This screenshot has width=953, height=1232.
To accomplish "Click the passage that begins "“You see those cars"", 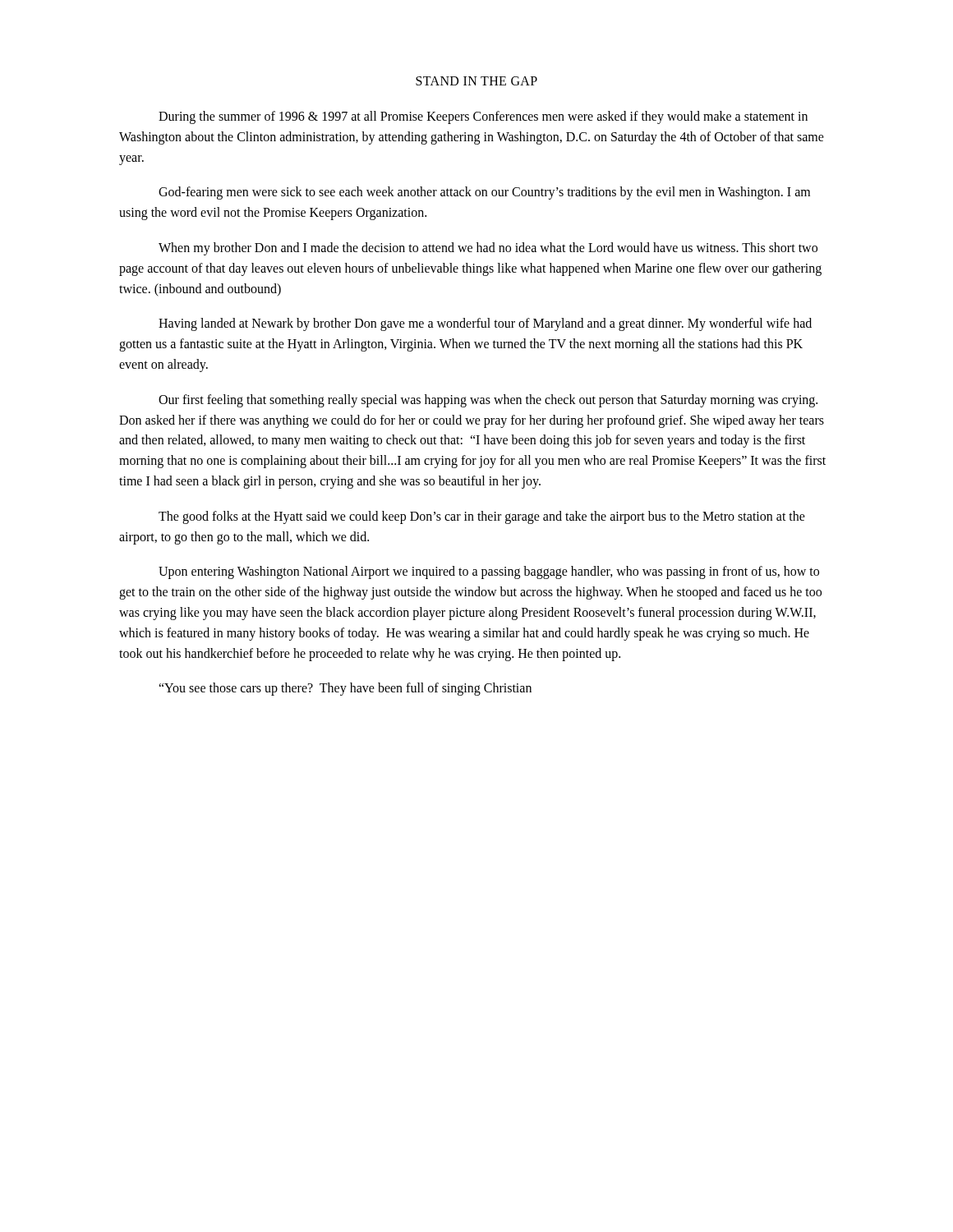I will coord(345,688).
